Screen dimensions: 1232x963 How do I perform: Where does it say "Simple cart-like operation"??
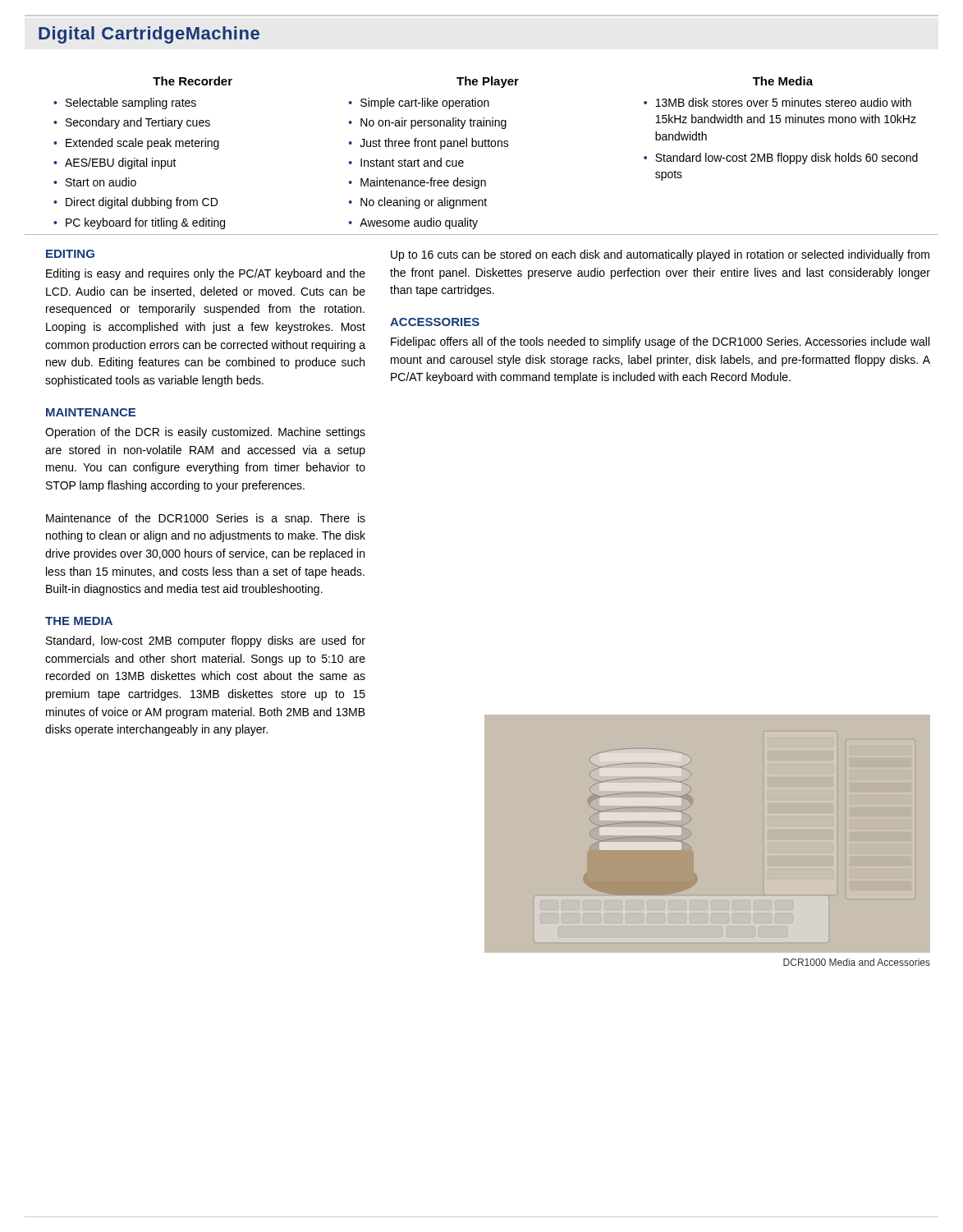pyautogui.click(x=425, y=103)
